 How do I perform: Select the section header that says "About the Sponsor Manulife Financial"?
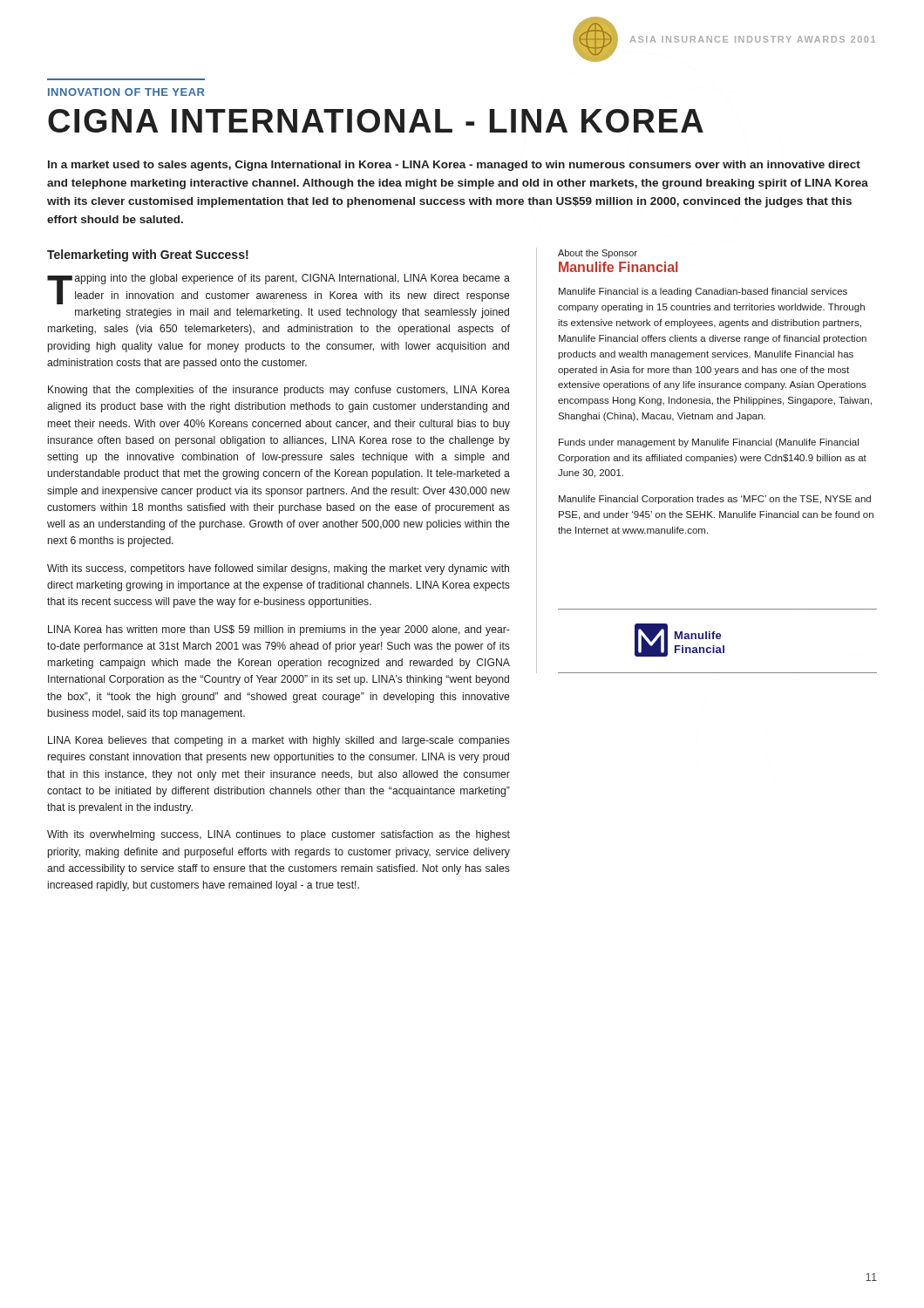click(x=598, y=254)
